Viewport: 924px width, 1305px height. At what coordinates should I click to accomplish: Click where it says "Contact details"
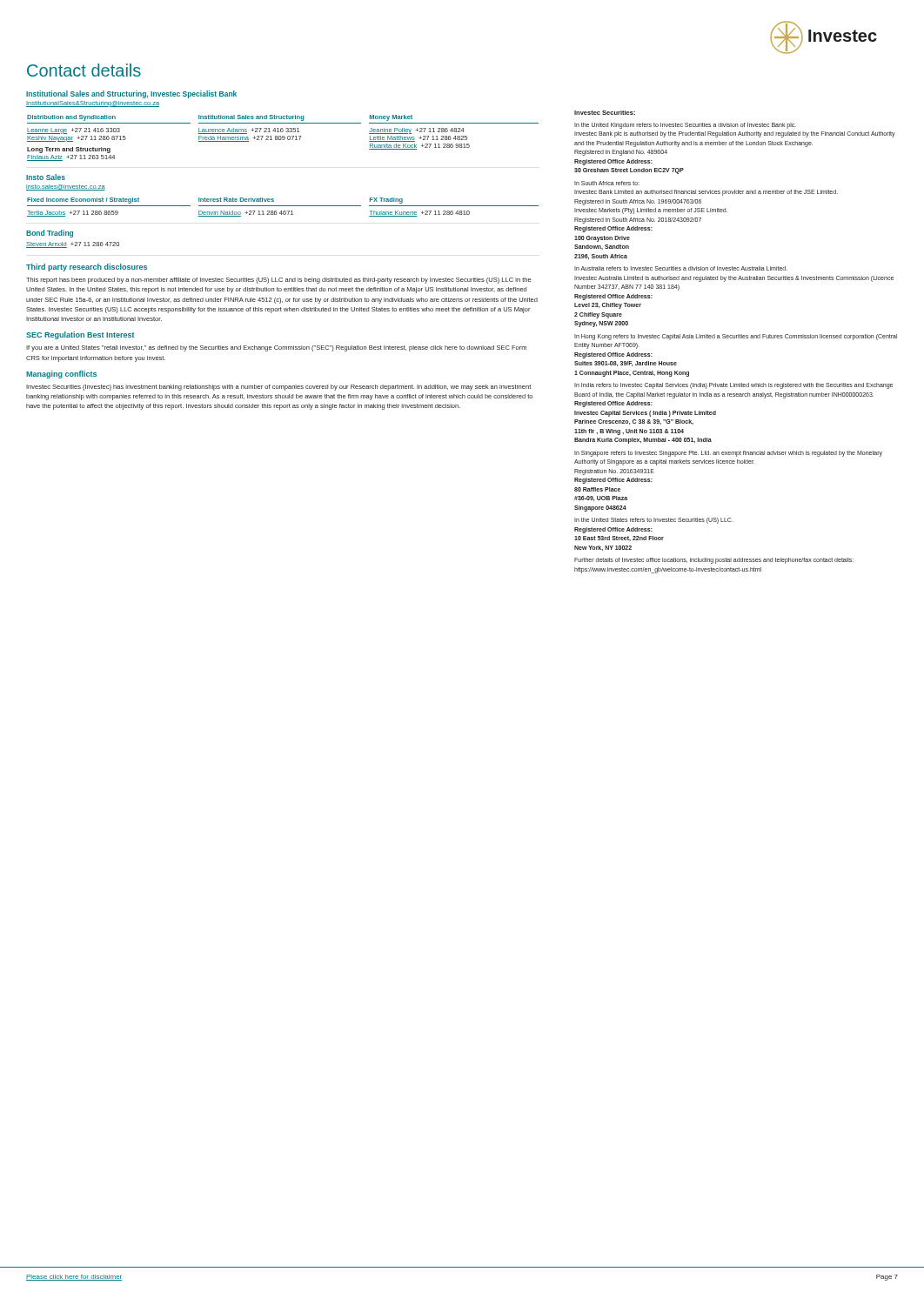click(x=84, y=70)
